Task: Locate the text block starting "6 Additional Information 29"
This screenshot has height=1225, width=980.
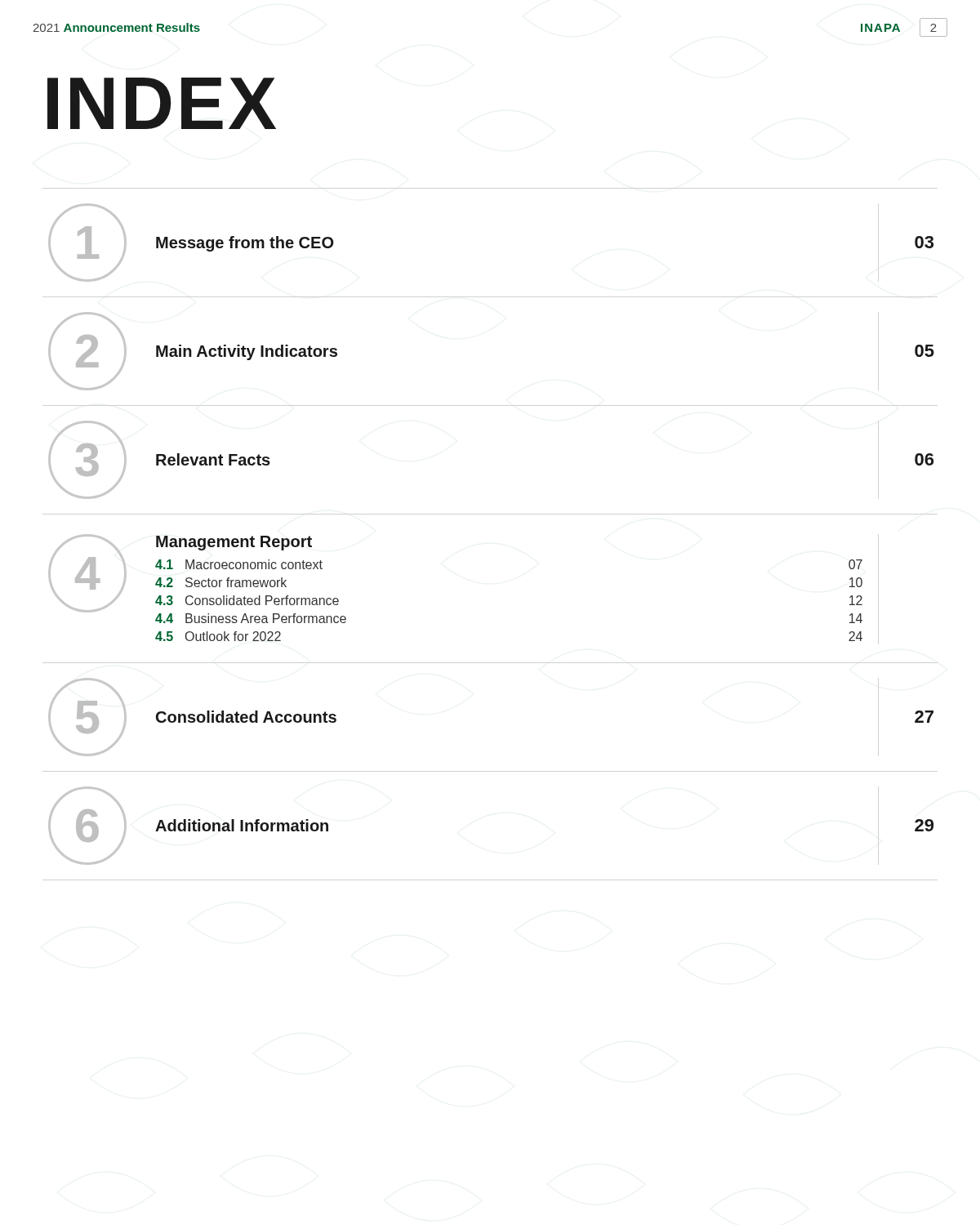Action: [x=87, y=825]
